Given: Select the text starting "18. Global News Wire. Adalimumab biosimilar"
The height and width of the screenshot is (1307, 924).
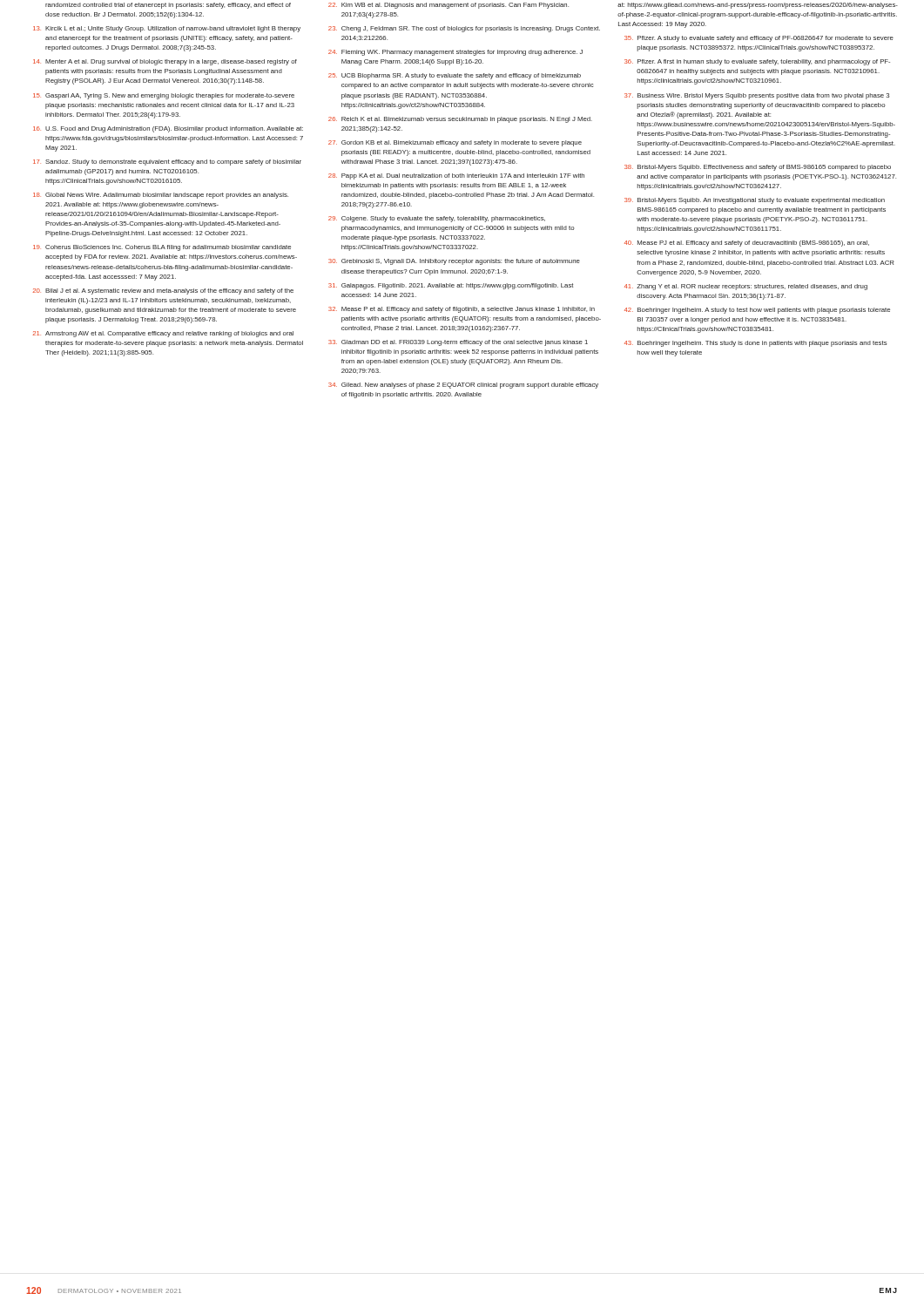Looking at the screenshot, I should (166, 214).
